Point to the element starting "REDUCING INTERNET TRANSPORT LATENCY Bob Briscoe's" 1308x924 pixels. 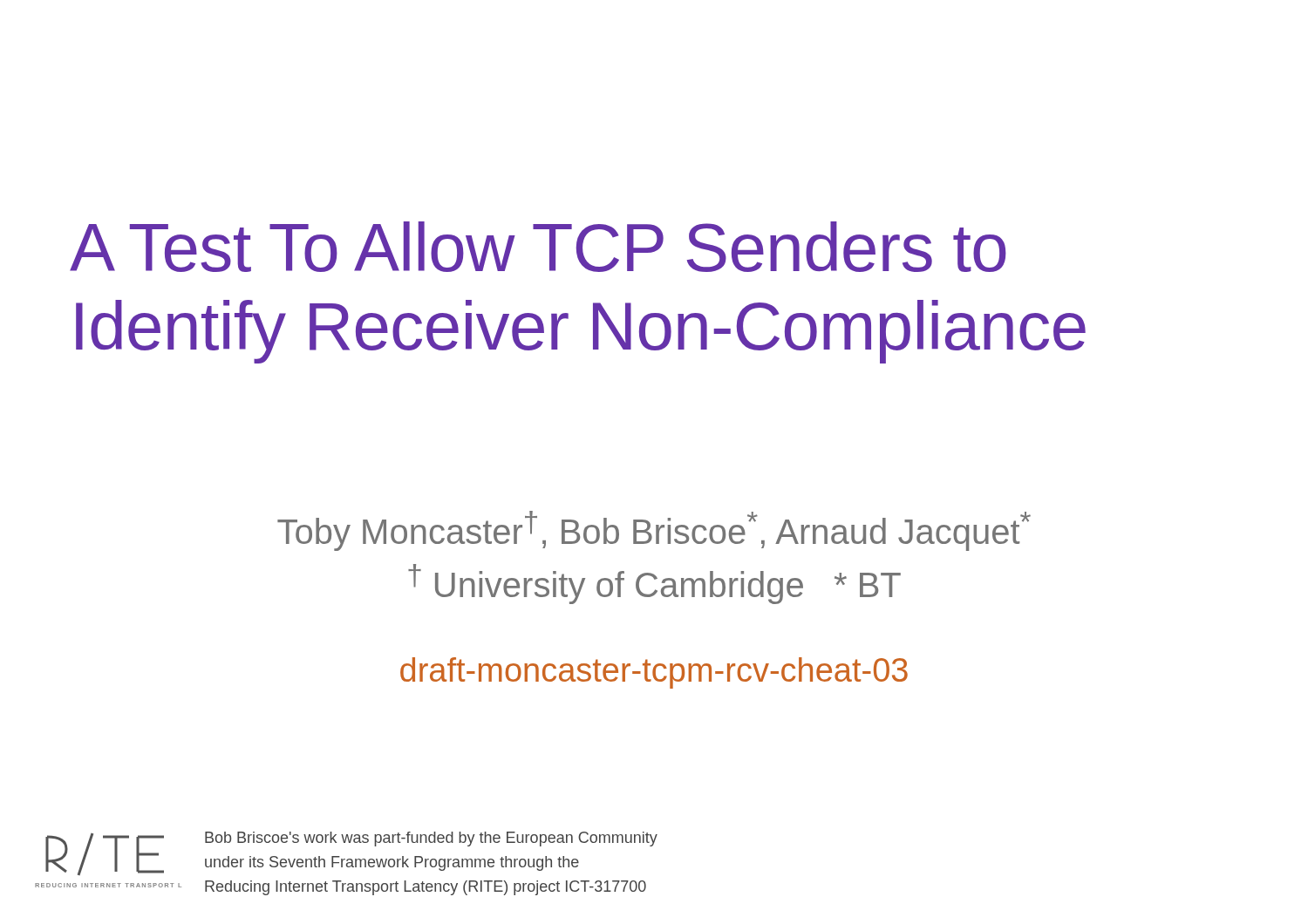(x=346, y=863)
